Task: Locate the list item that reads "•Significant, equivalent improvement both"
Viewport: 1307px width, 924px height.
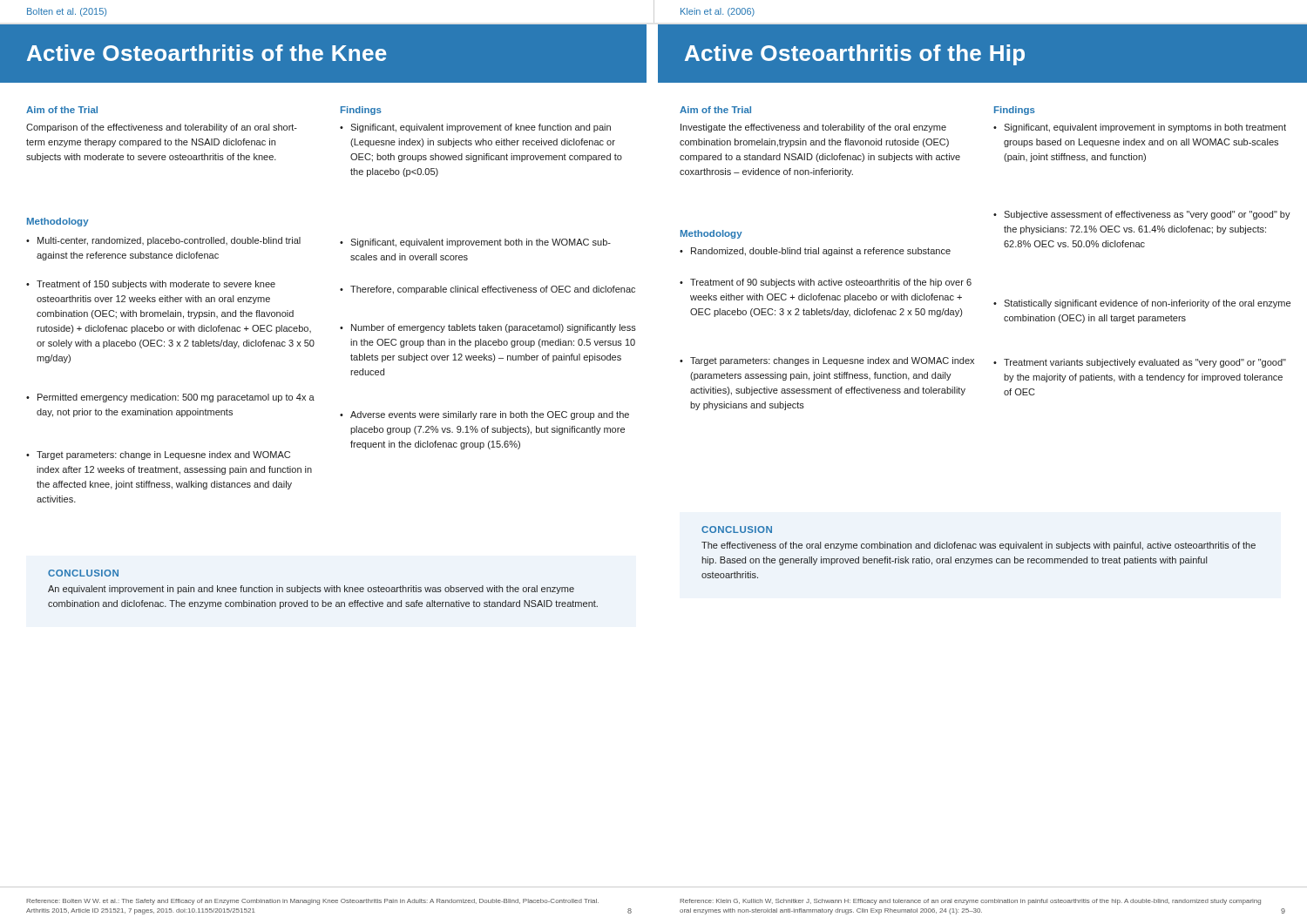Action: [475, 249]
